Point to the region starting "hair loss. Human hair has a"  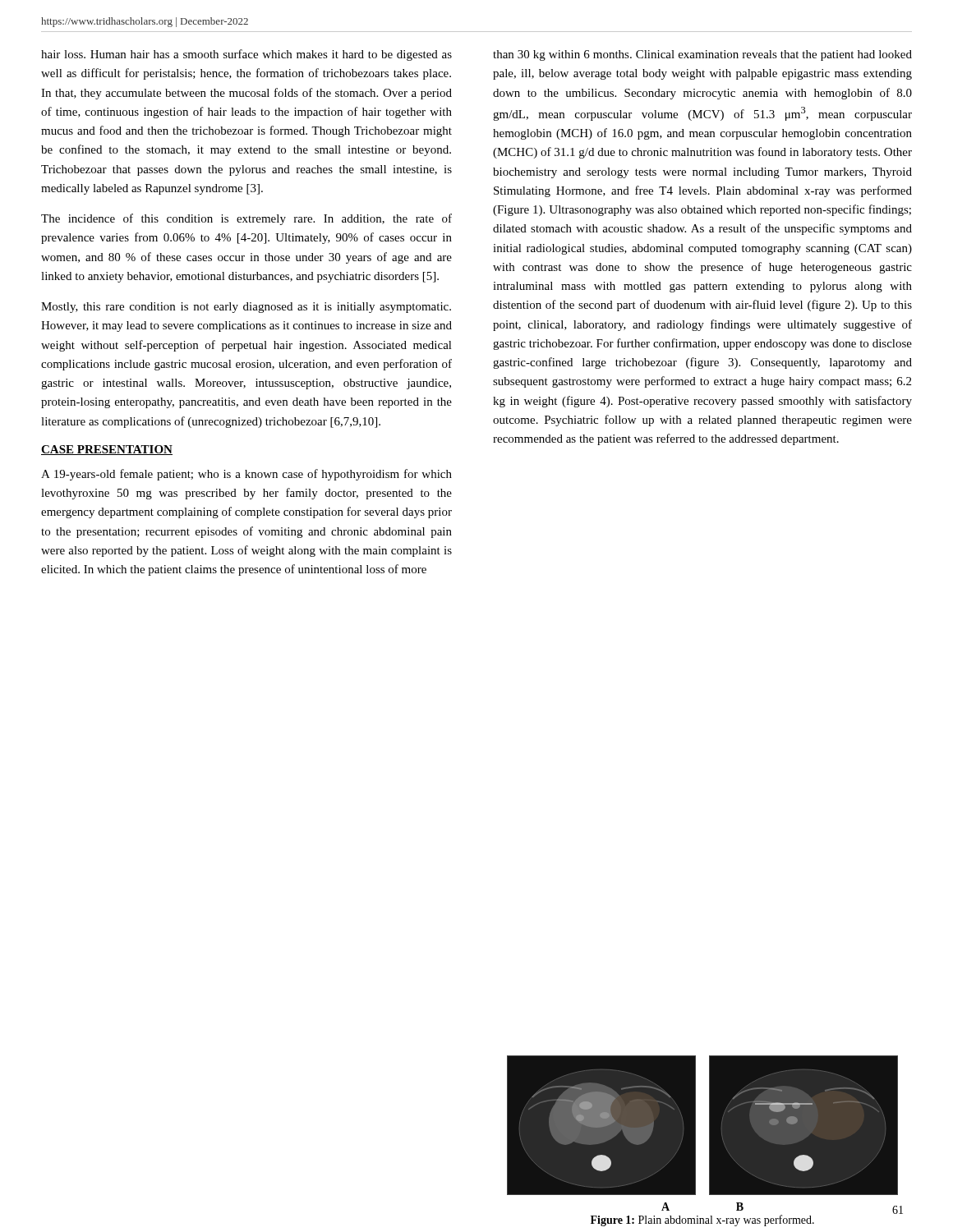pos(246,121)
